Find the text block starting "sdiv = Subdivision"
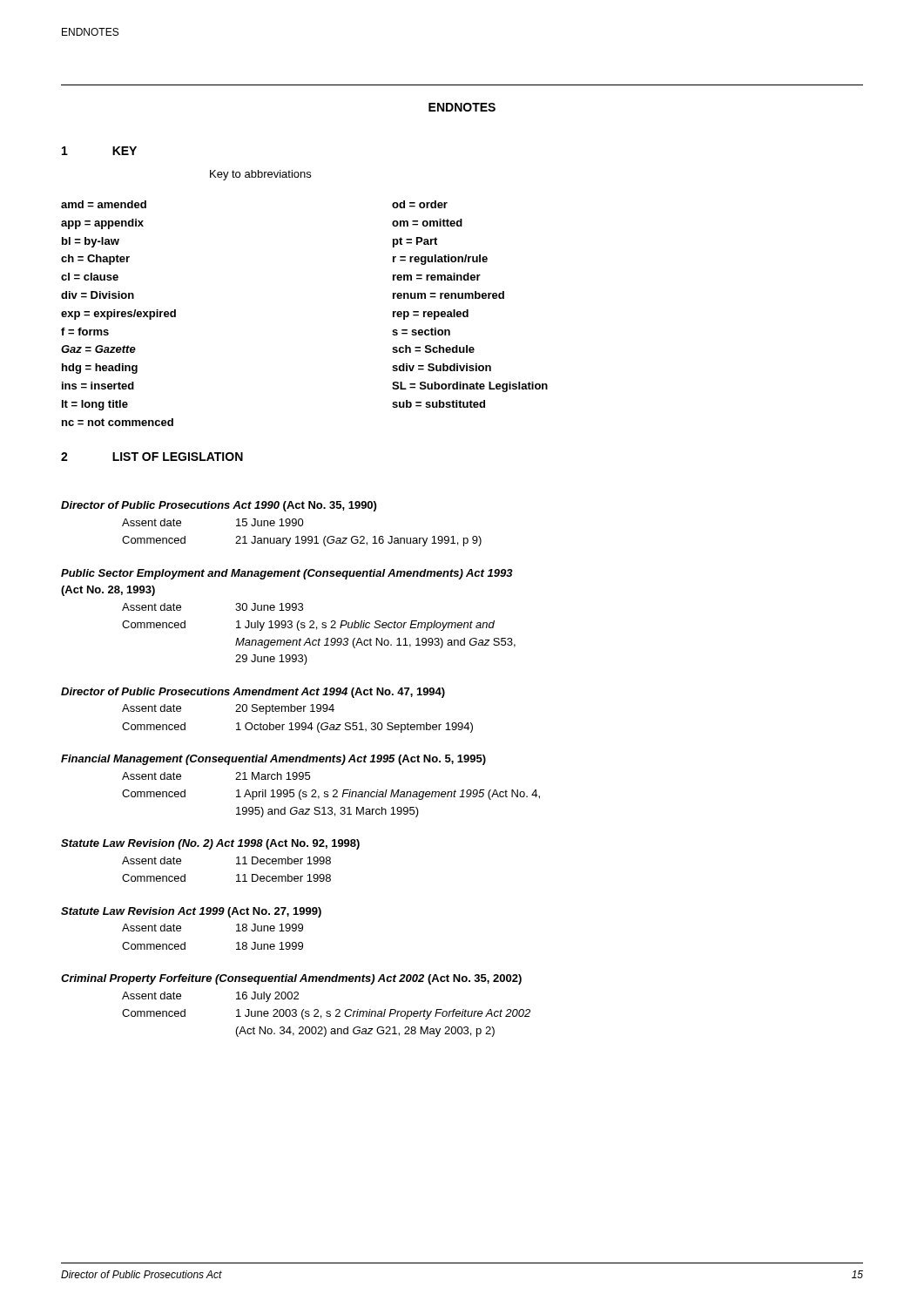This screenshot has width=924, height=1307. 442,367
